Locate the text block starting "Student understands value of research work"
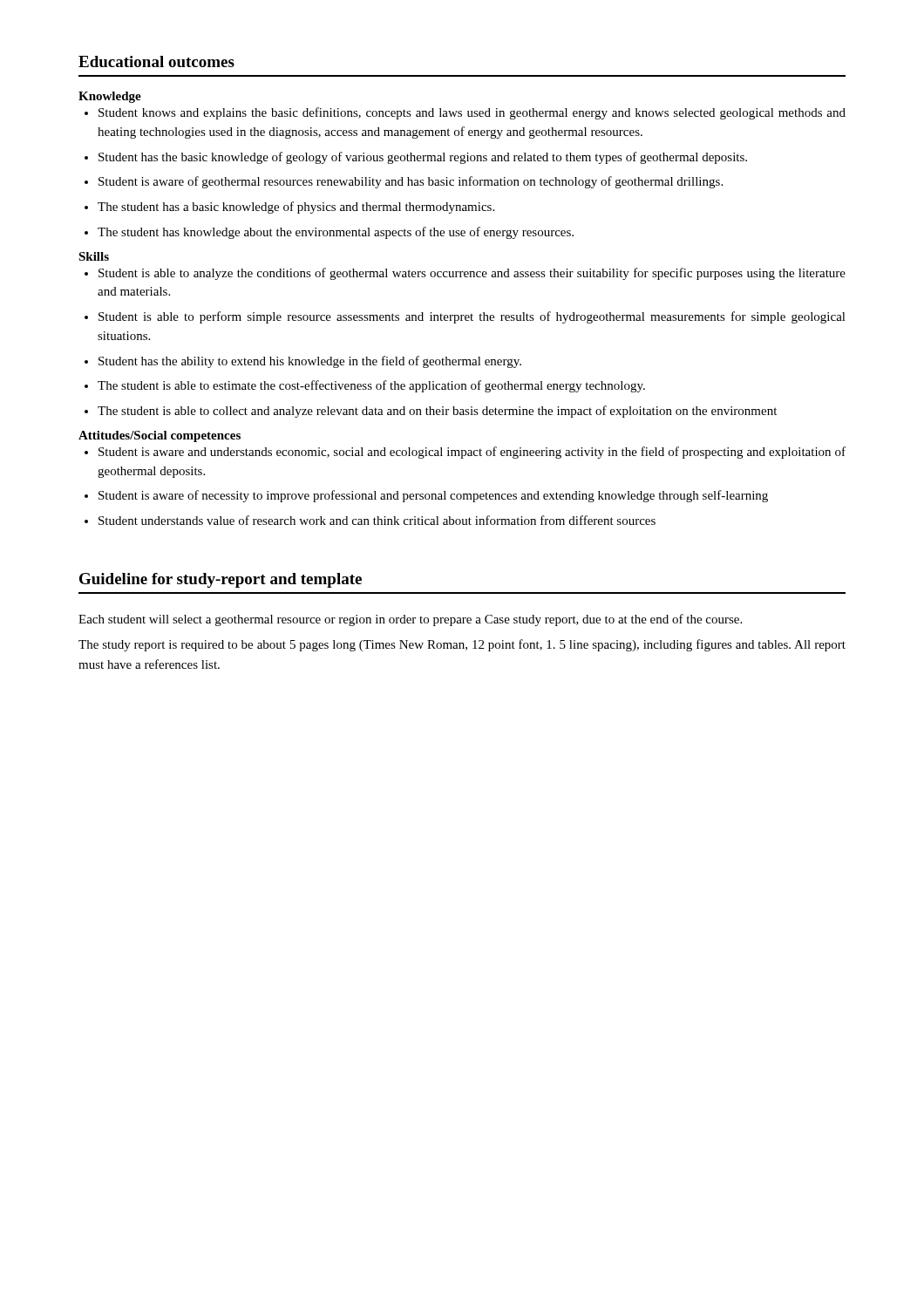 point(472,521)
